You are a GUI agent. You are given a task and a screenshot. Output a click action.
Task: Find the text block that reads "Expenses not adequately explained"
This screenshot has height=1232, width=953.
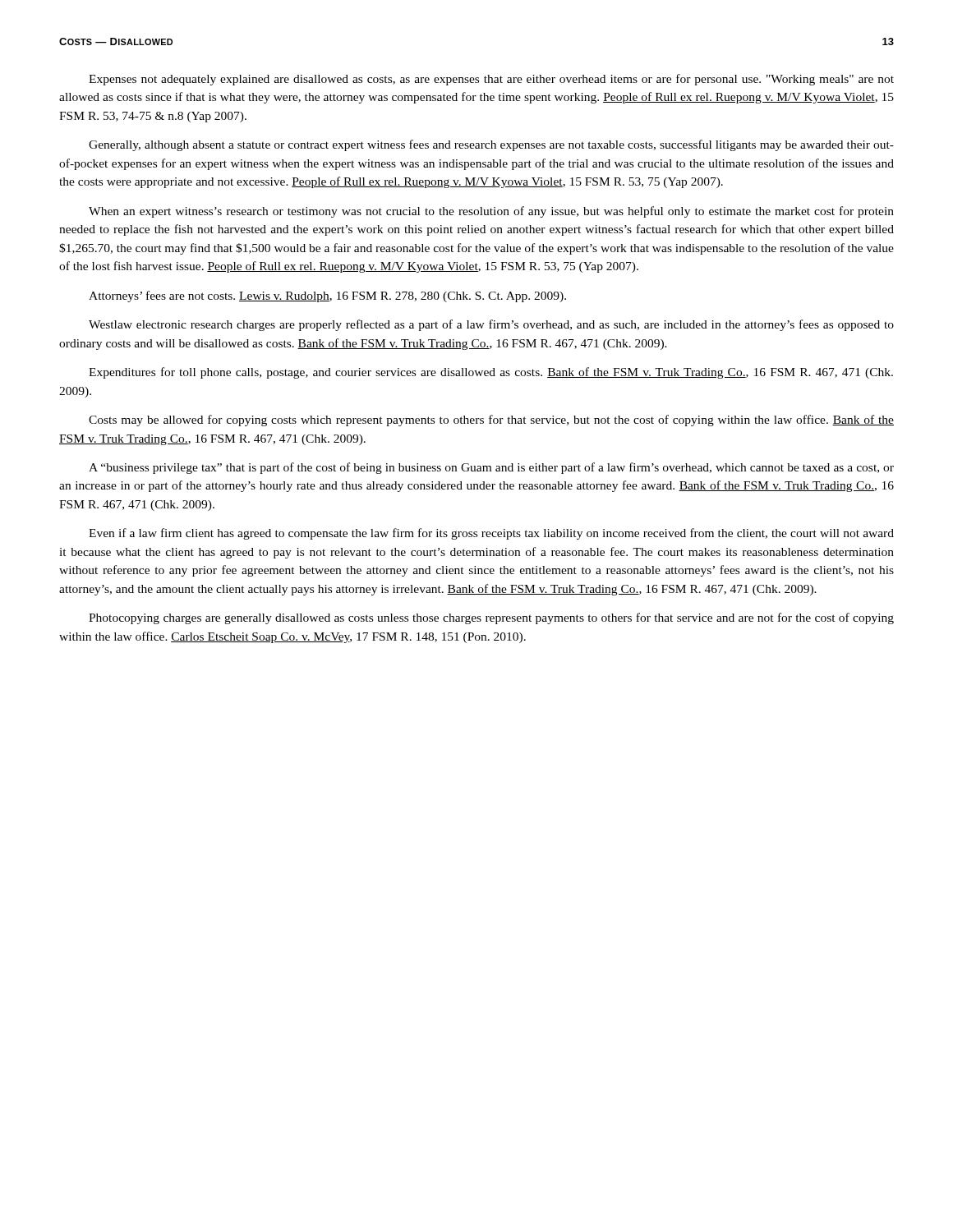tap(476, 97)
